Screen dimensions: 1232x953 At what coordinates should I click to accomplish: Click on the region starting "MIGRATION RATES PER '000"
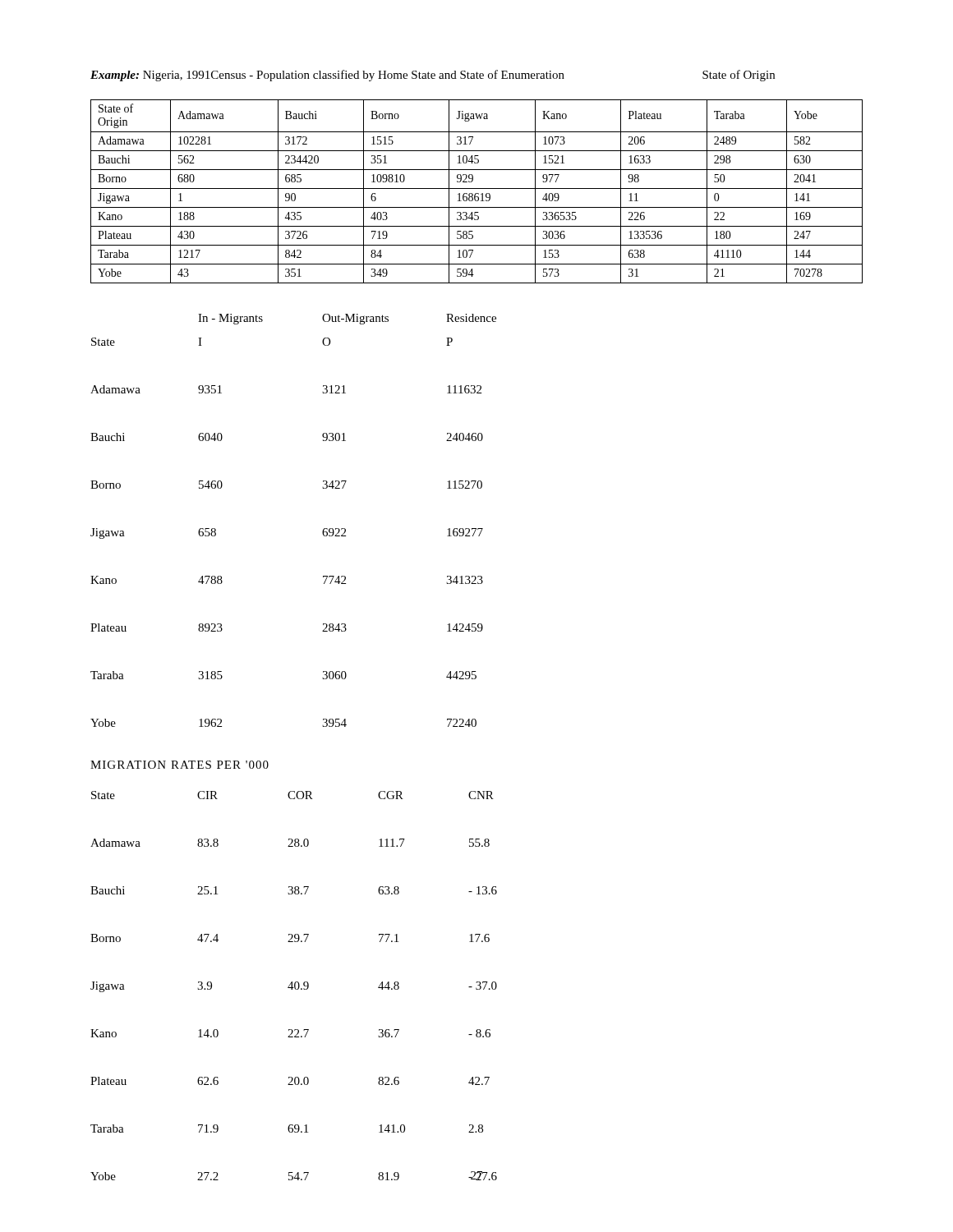pos(180,764)
